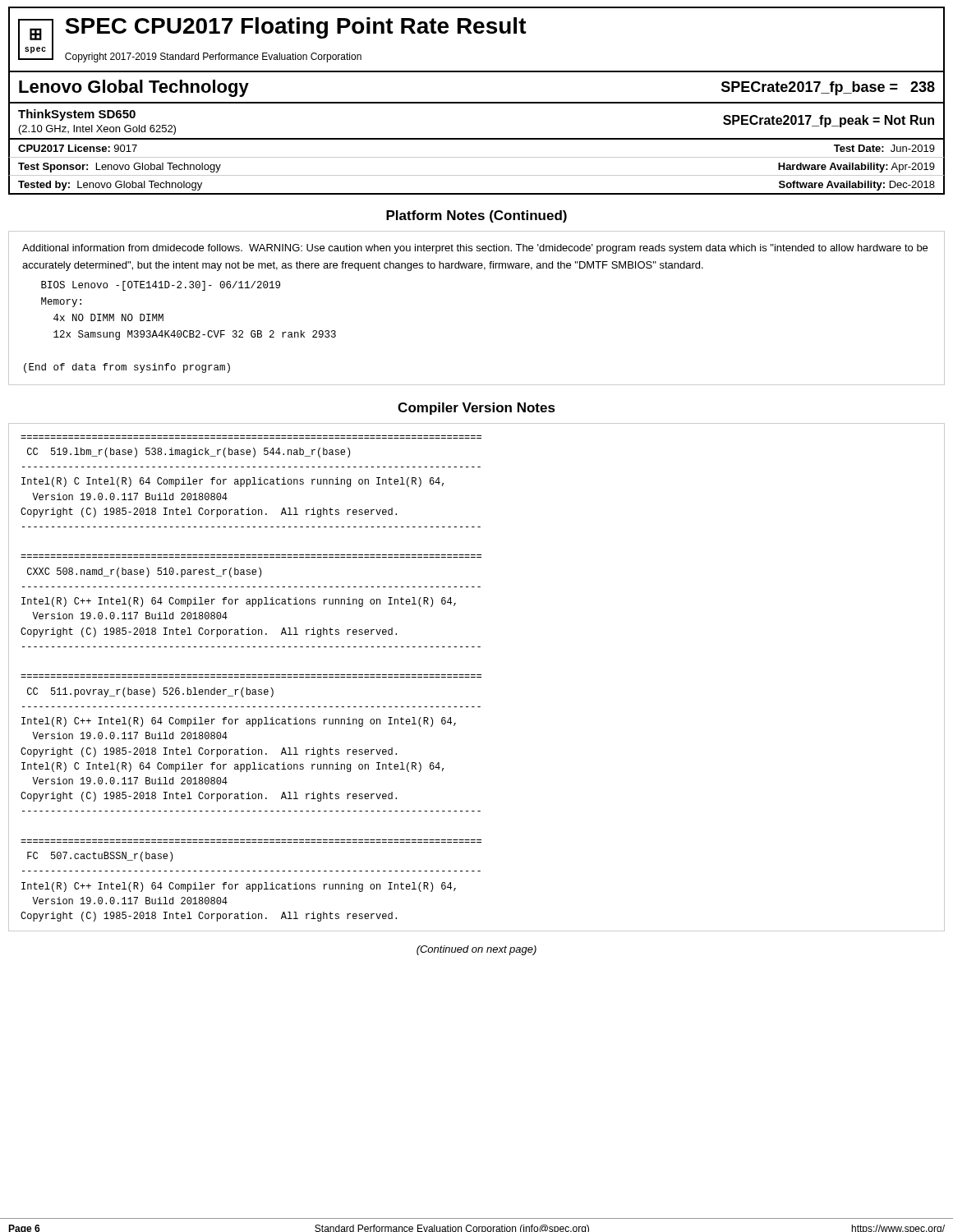Point to "Platform Notes (Continued)"
Image resolution: width=953 pixels, height=1232 pixels.
[x=476, y=216]
